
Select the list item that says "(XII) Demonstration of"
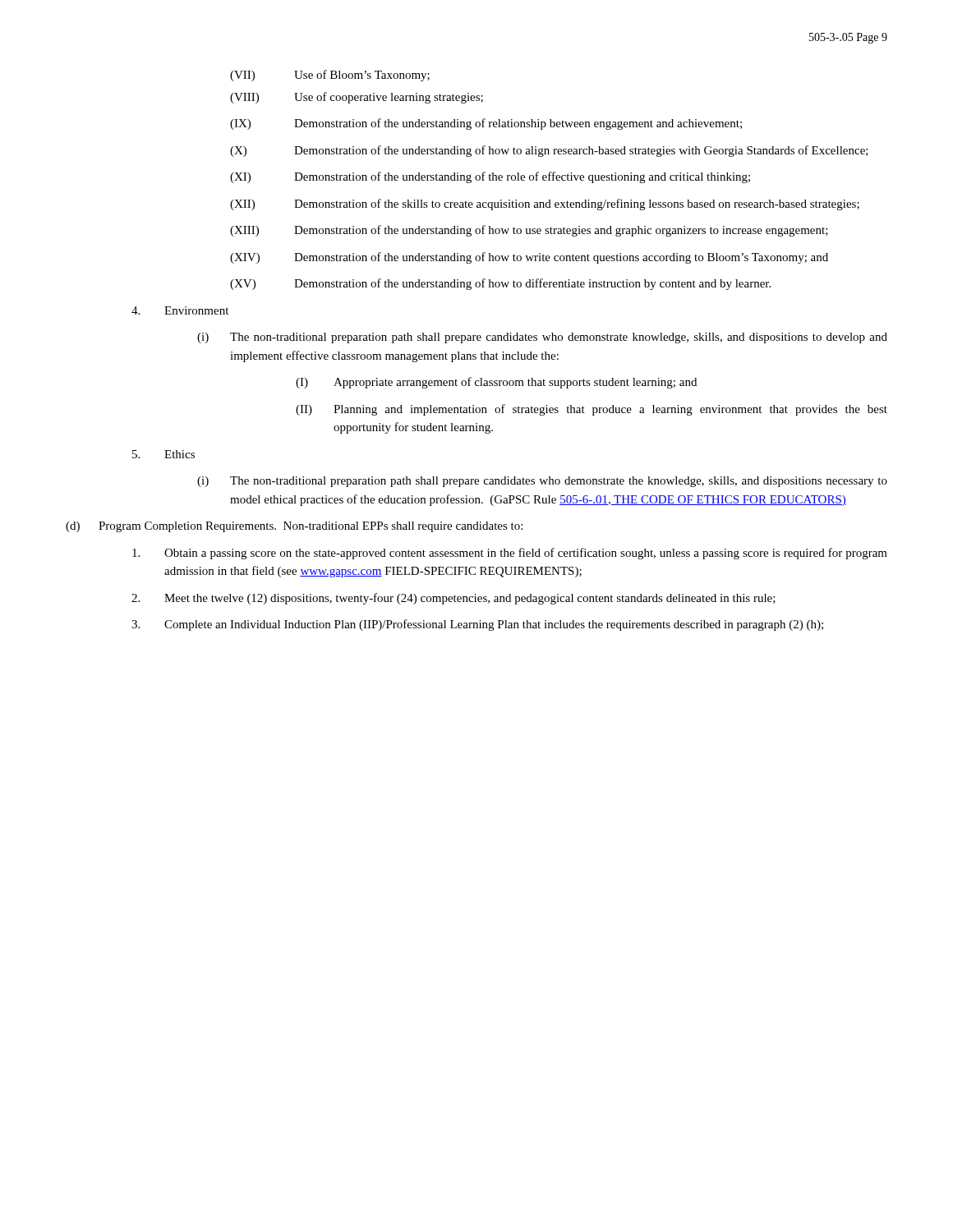tap(559, 204)
